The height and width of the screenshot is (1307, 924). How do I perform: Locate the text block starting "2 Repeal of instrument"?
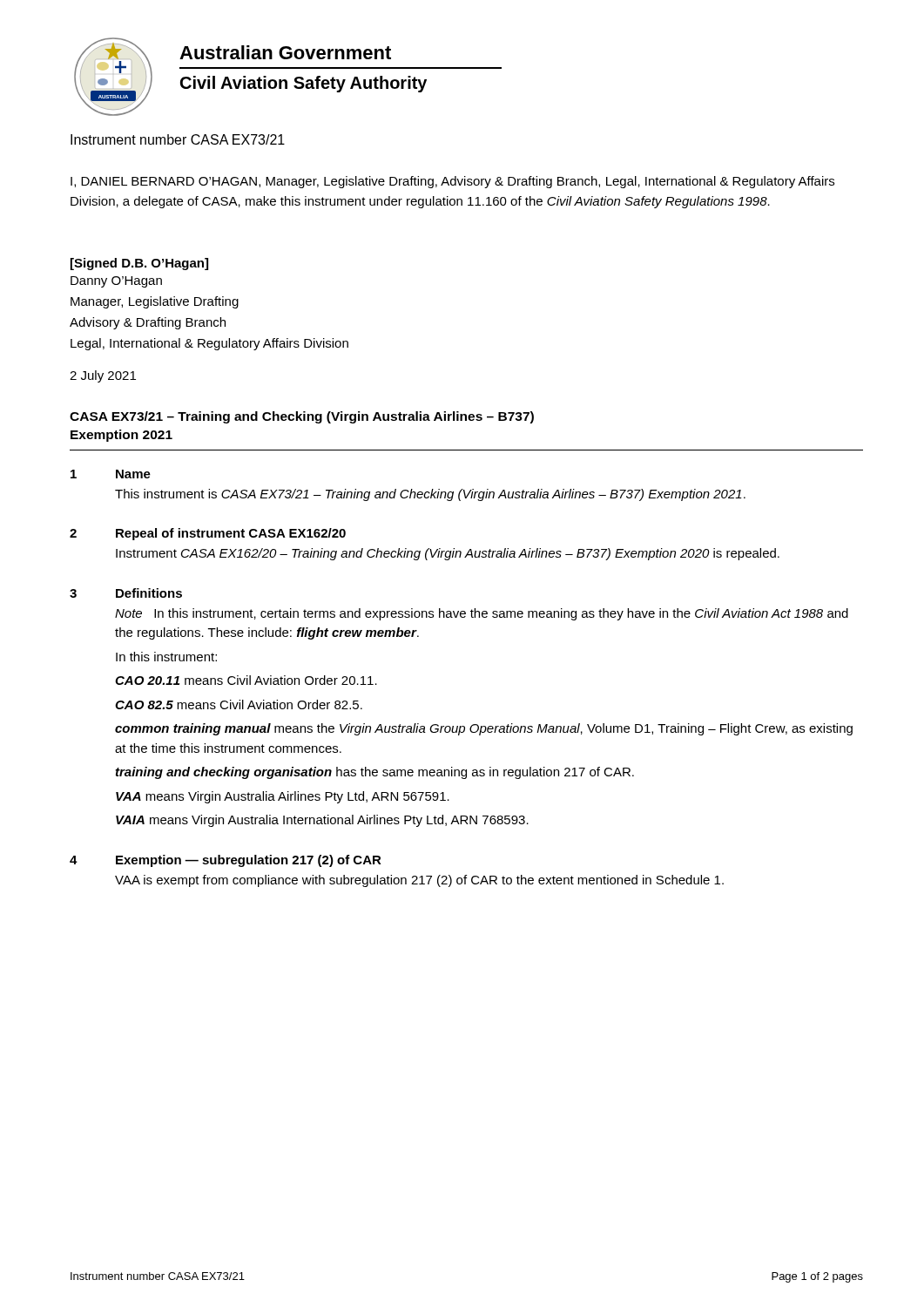click(466, 547)
